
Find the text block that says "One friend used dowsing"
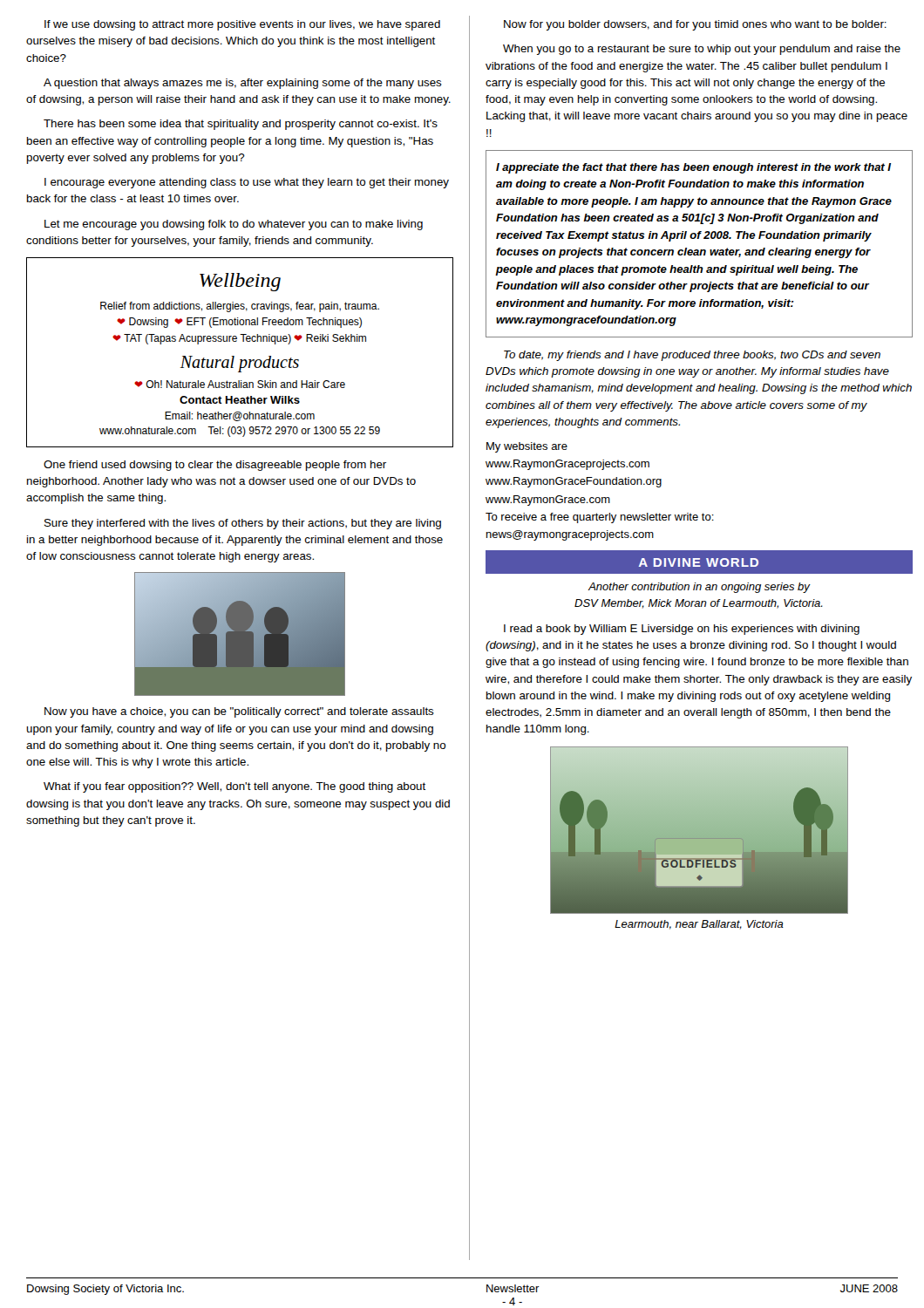221,481
